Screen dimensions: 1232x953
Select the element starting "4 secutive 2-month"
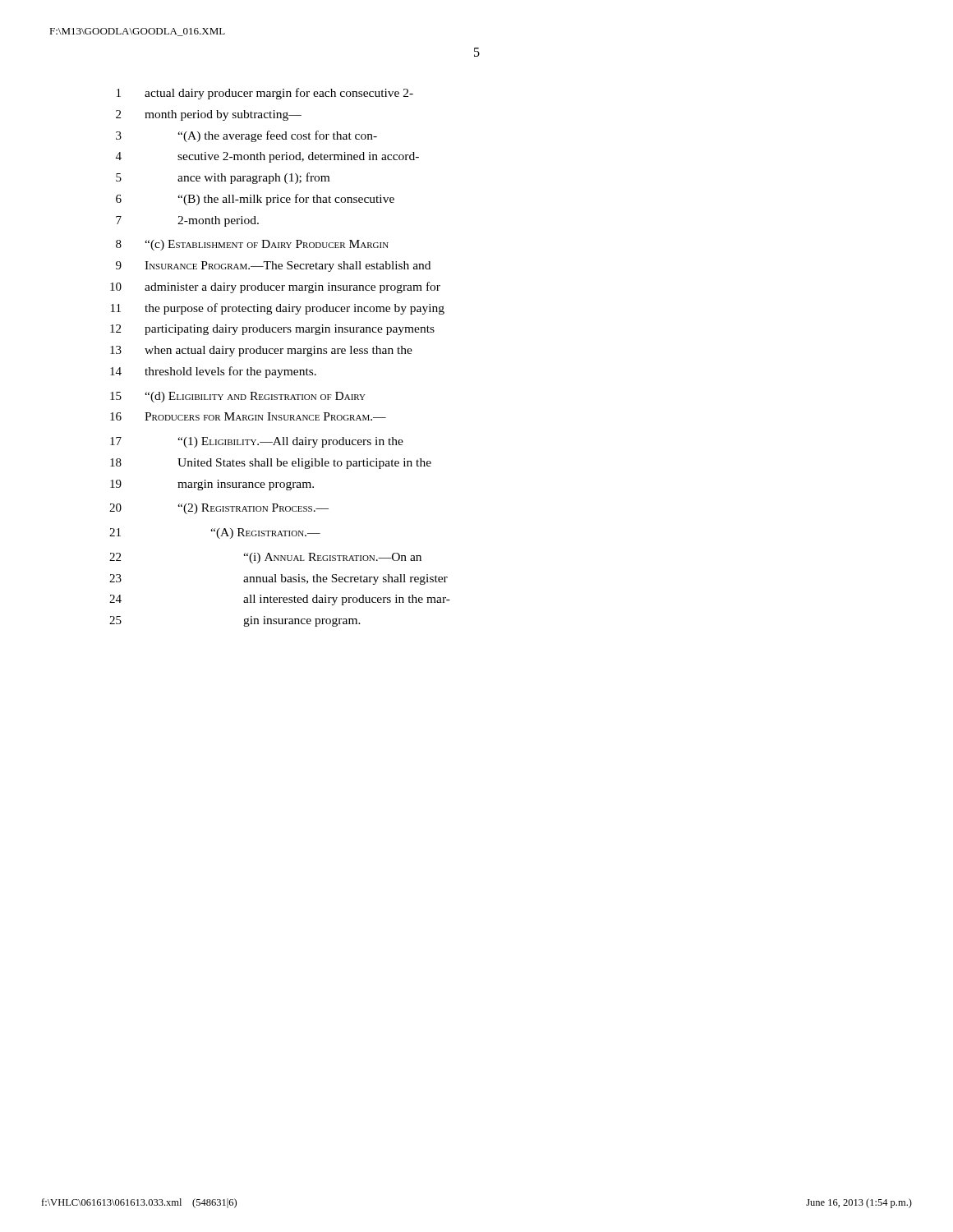267,157
